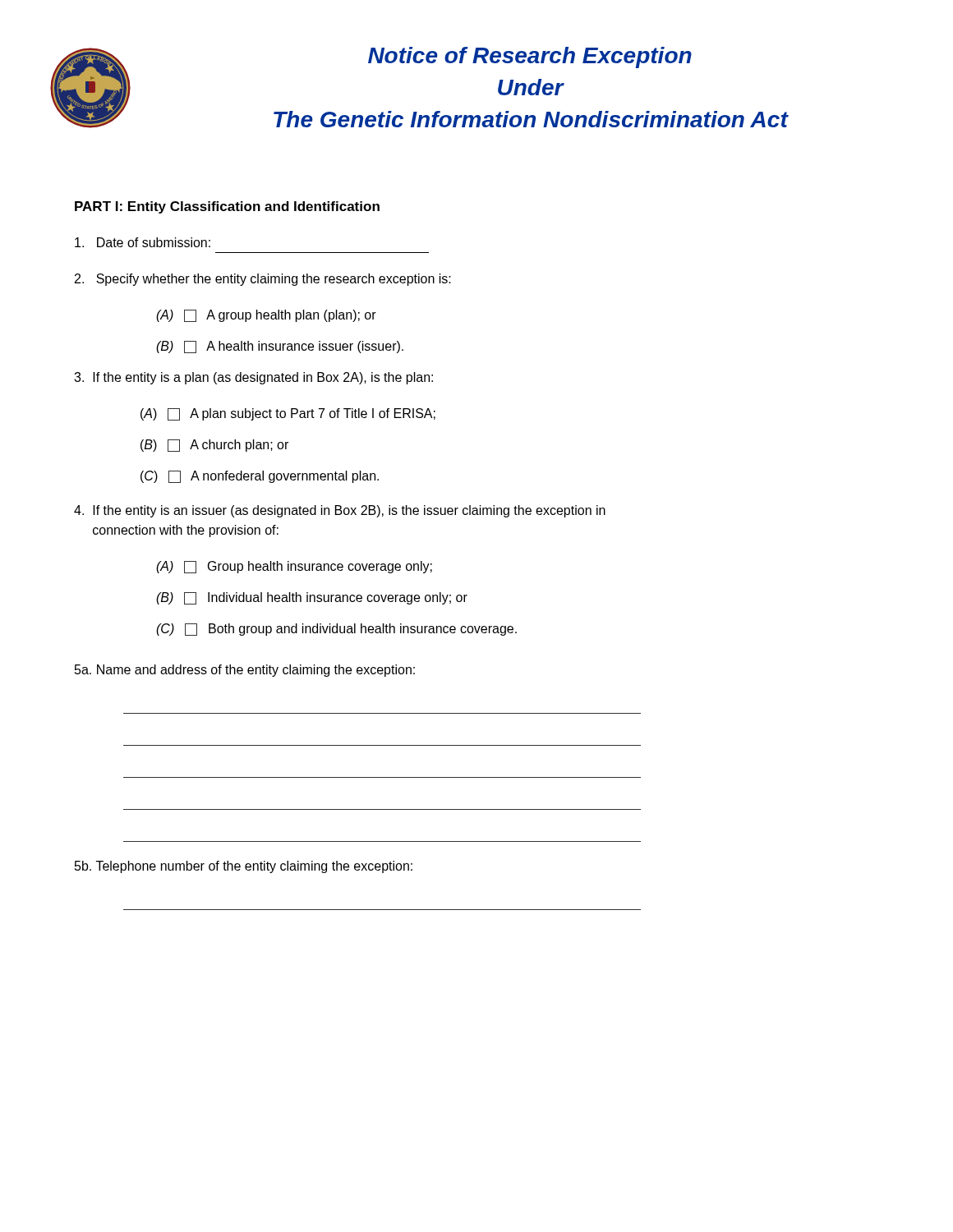Where is the passage that starts "2. Specify whether the entity claiming"?

(263, 278)
